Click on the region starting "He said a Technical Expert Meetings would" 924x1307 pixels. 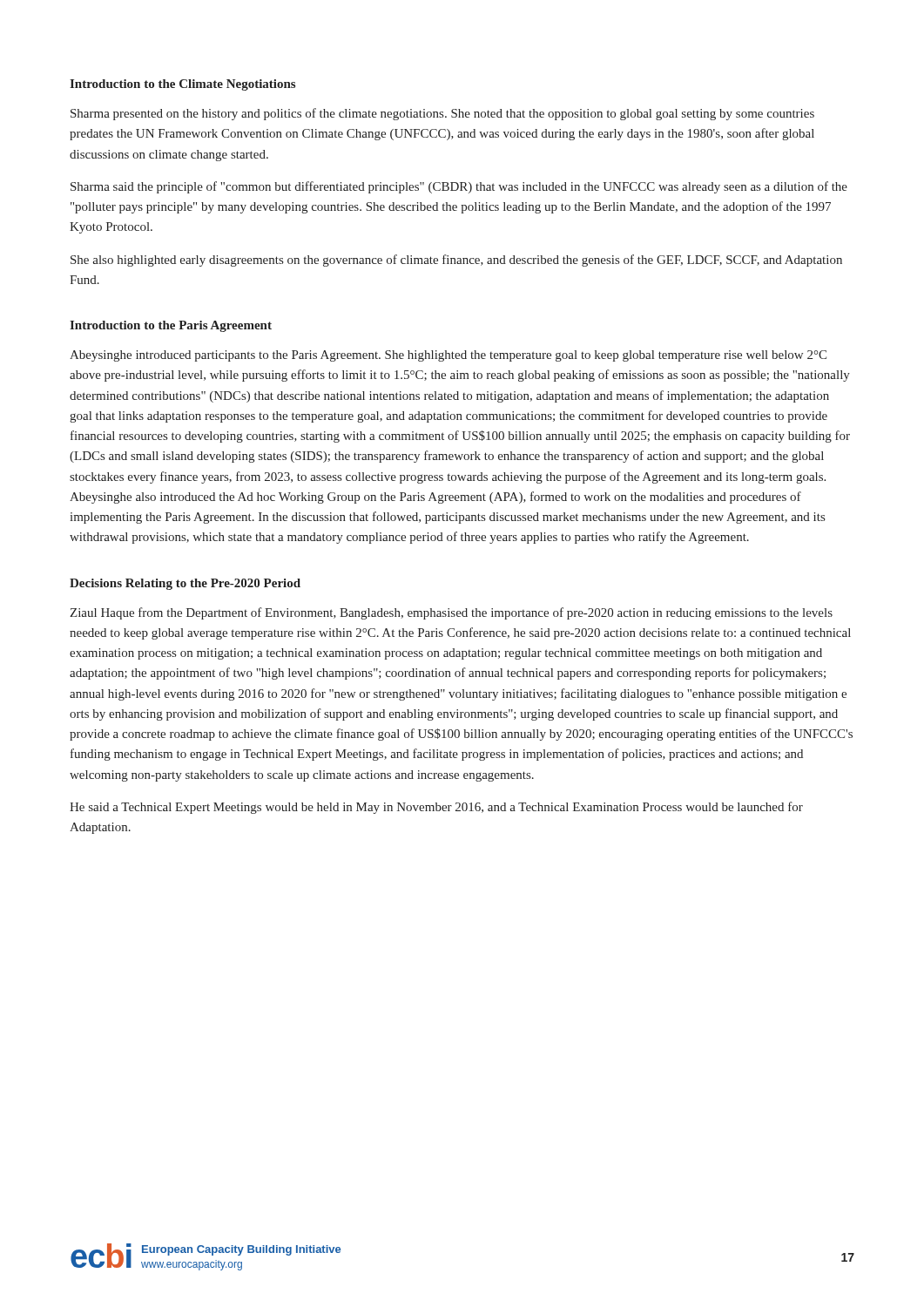coord(436,817)
